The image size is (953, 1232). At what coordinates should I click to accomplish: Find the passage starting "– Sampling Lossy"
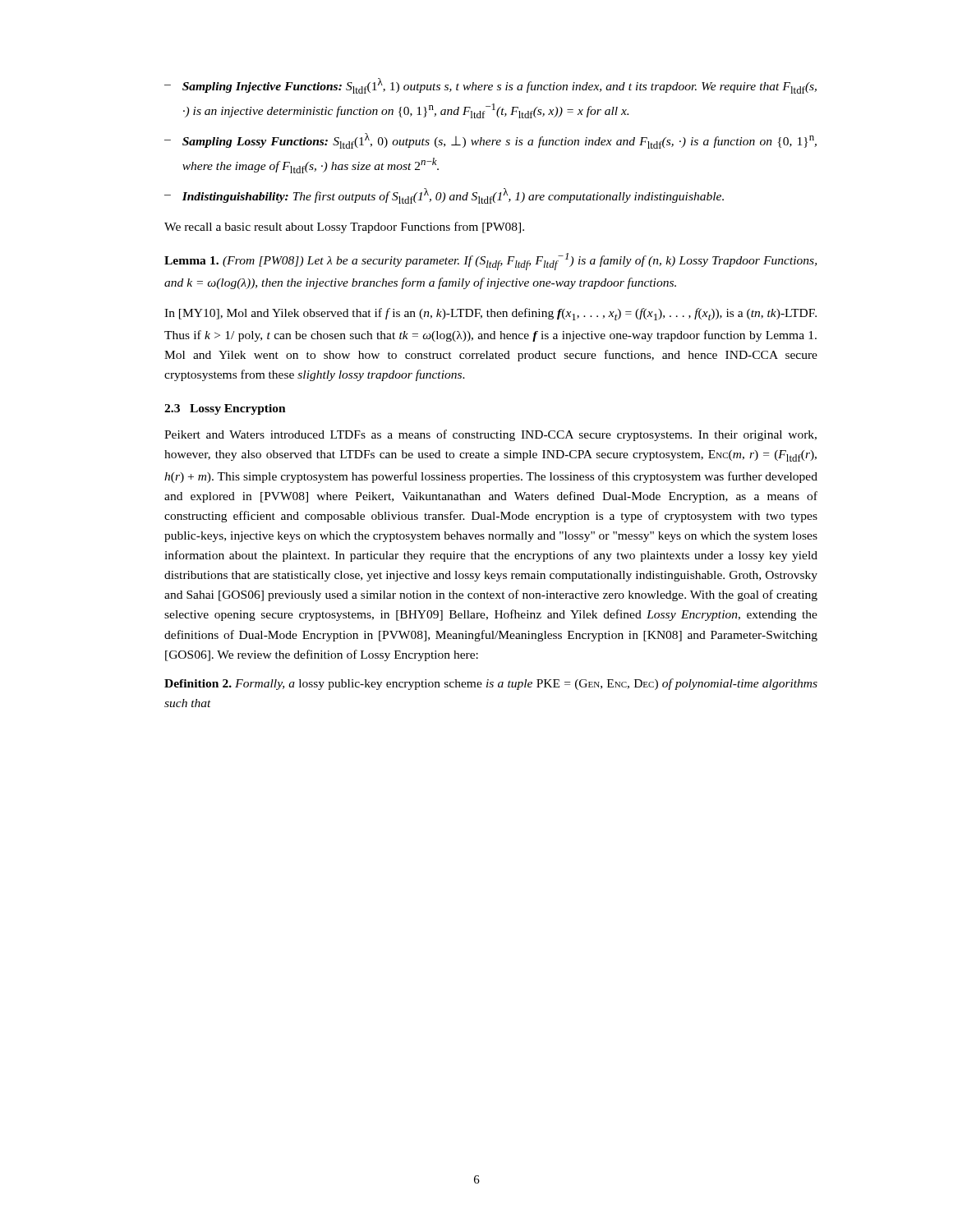pyautogui.click(x=491, y=153)
